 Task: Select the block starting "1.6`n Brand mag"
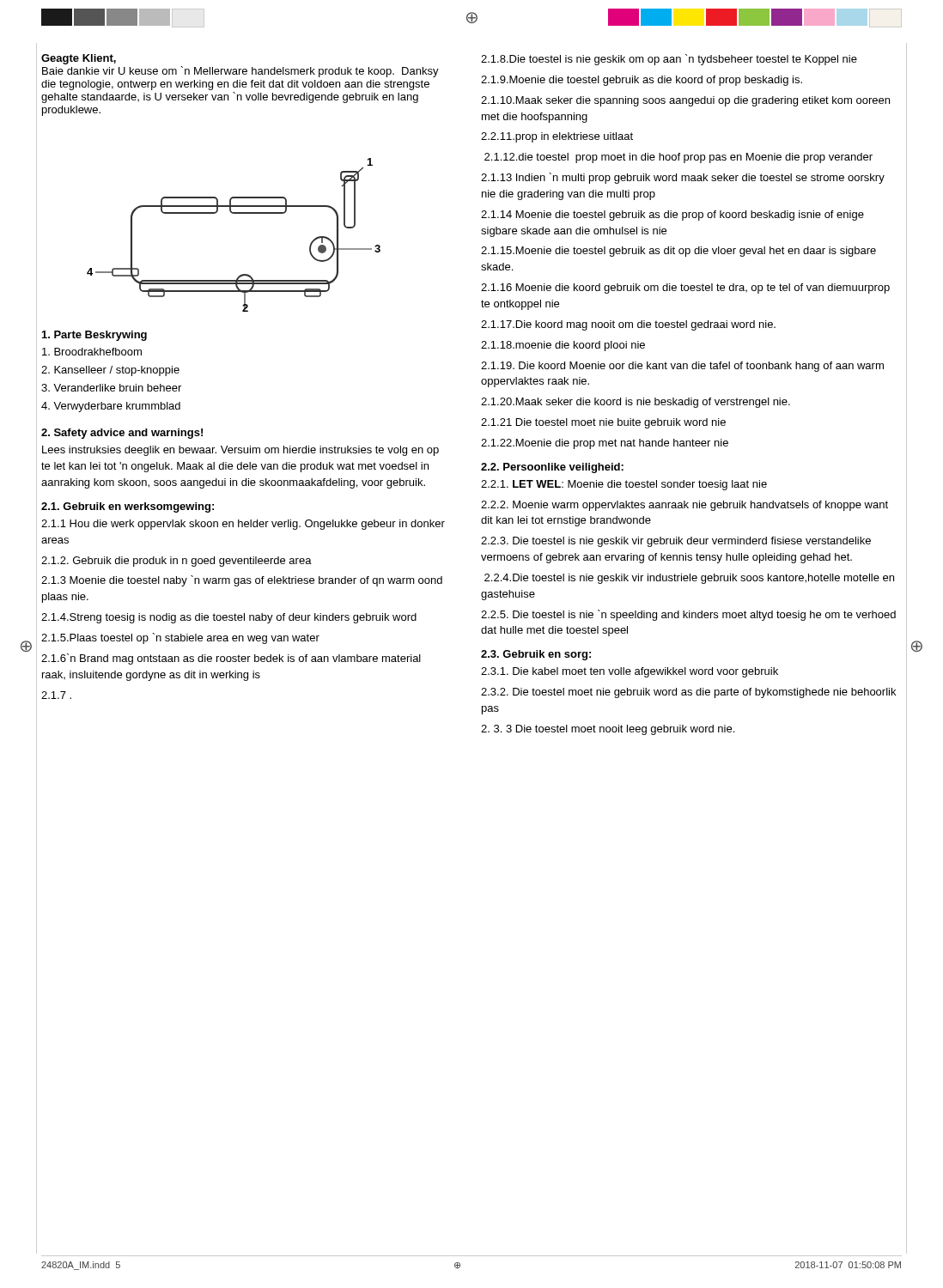click(231, 666)
